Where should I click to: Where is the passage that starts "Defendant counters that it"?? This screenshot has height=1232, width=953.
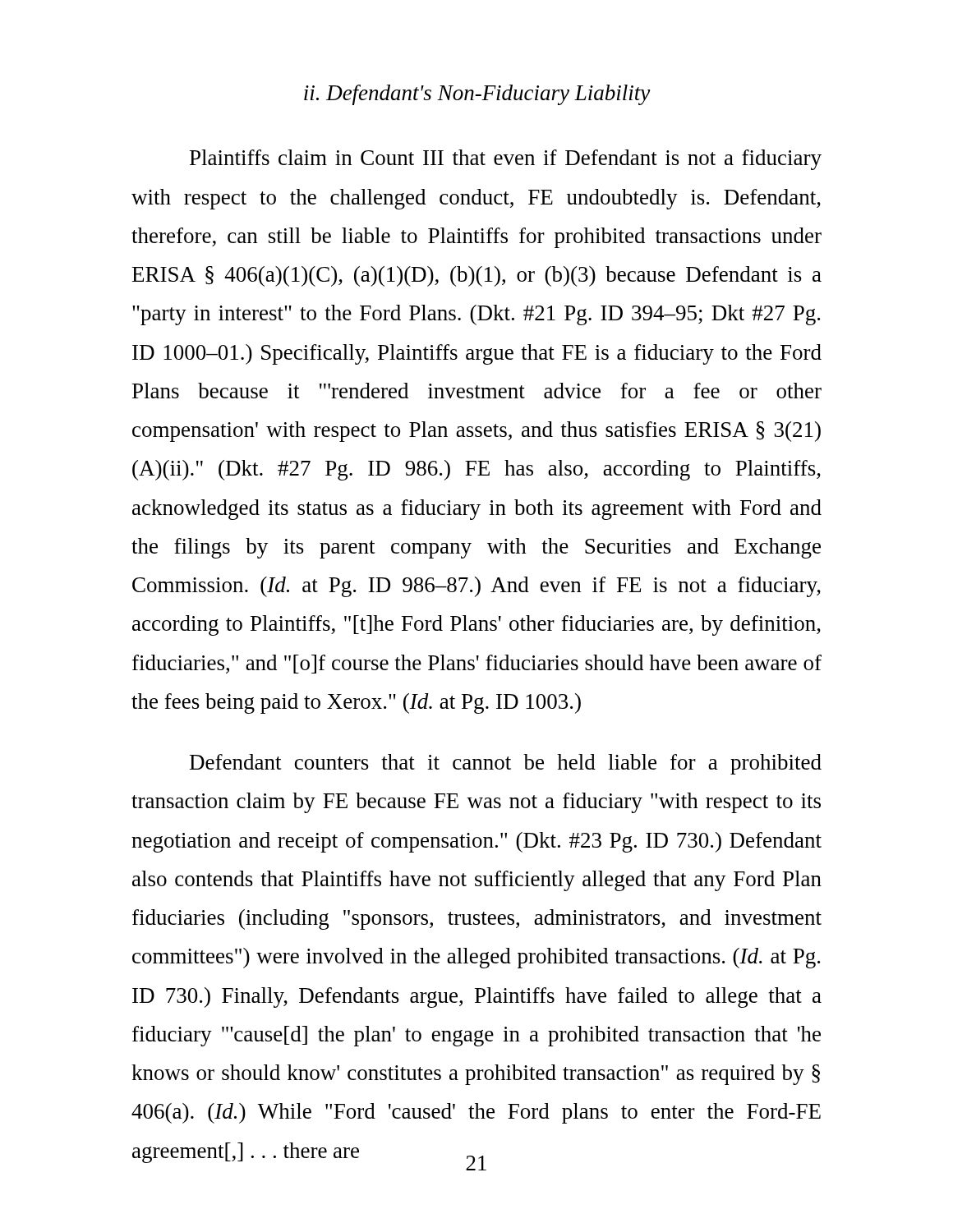point(476,957)
